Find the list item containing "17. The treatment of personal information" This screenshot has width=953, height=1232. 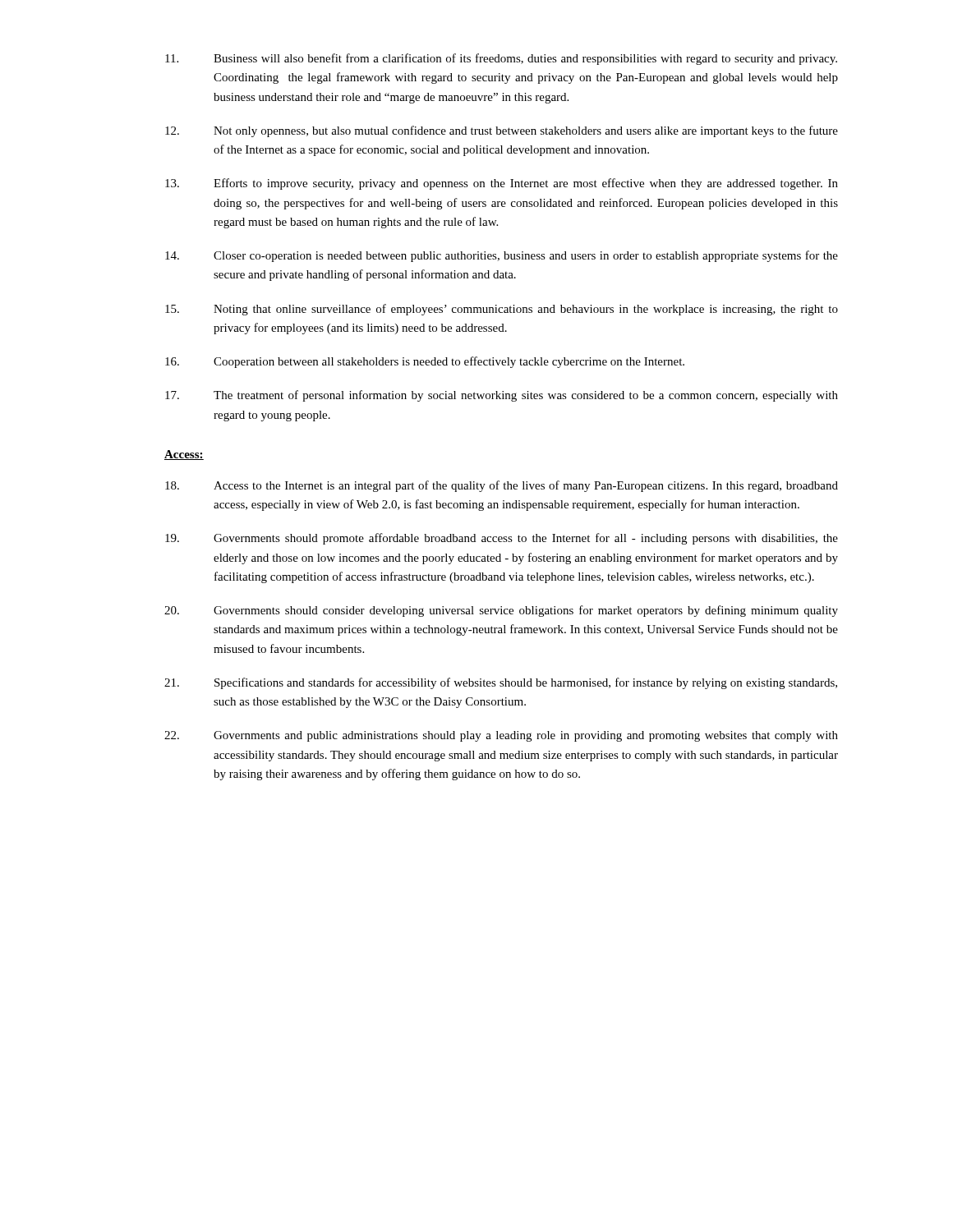[501, 405]
